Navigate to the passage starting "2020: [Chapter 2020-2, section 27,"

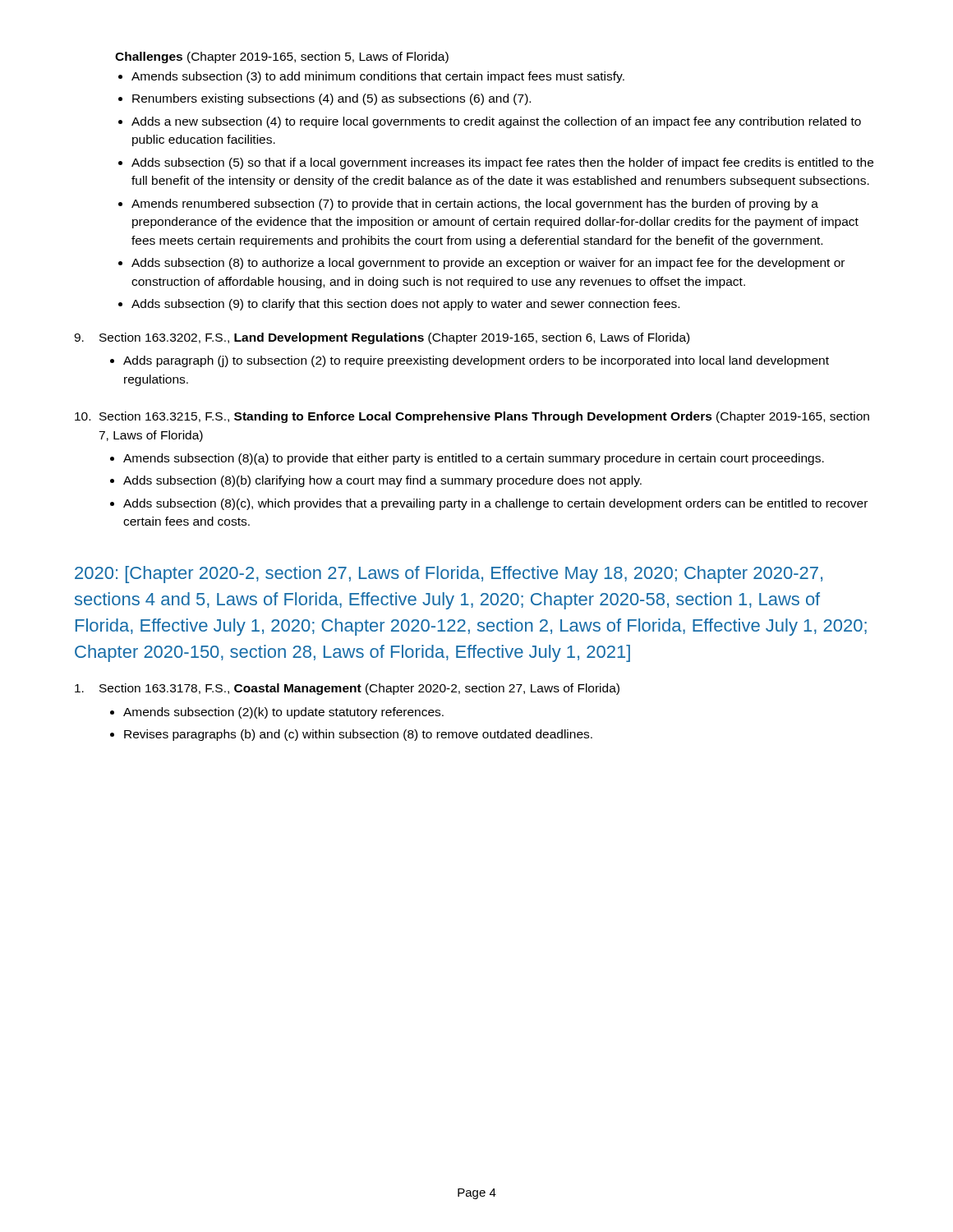[x=471, y=612]
